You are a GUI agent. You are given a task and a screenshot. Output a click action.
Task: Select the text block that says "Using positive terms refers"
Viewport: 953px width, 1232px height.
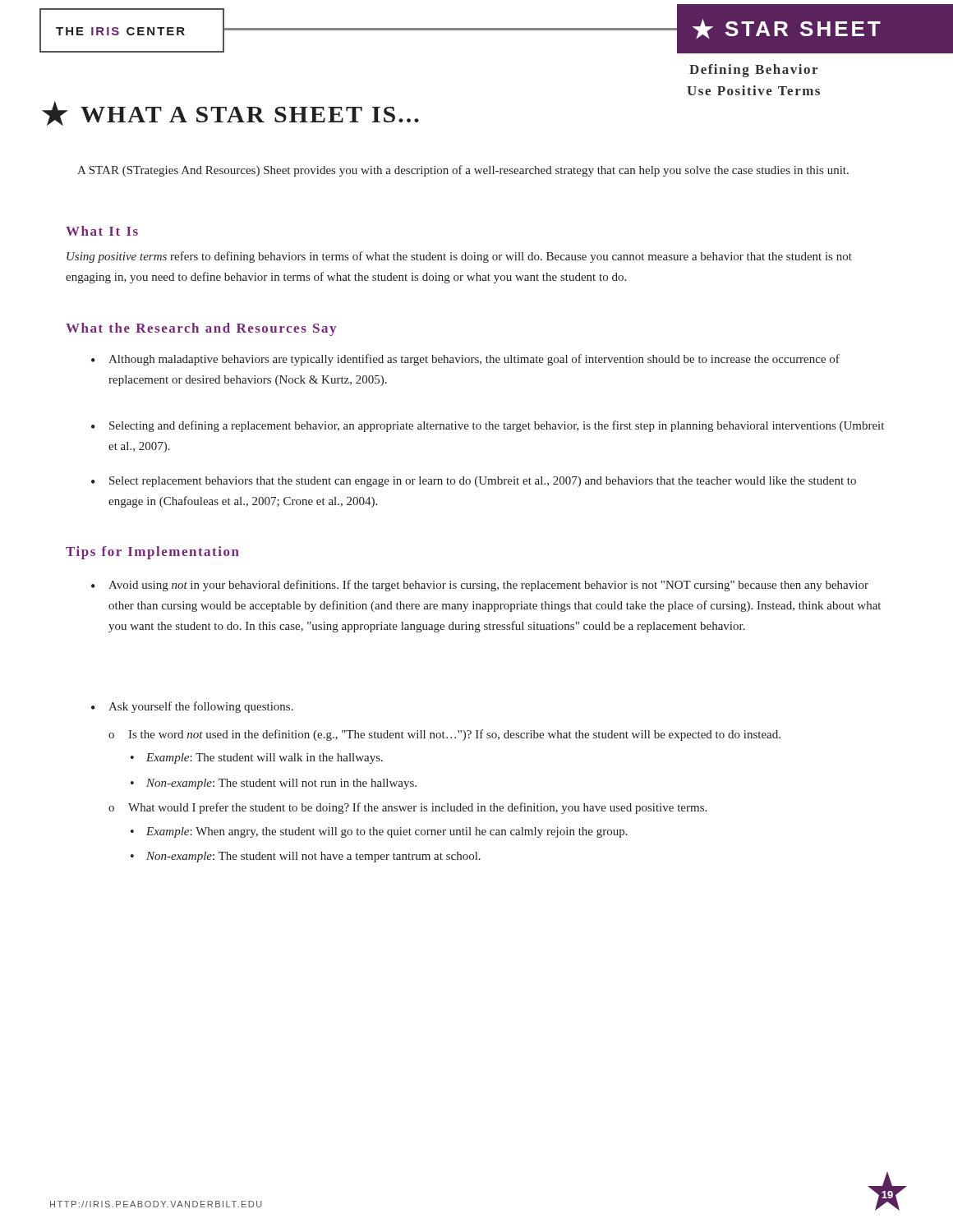[476, 267]
